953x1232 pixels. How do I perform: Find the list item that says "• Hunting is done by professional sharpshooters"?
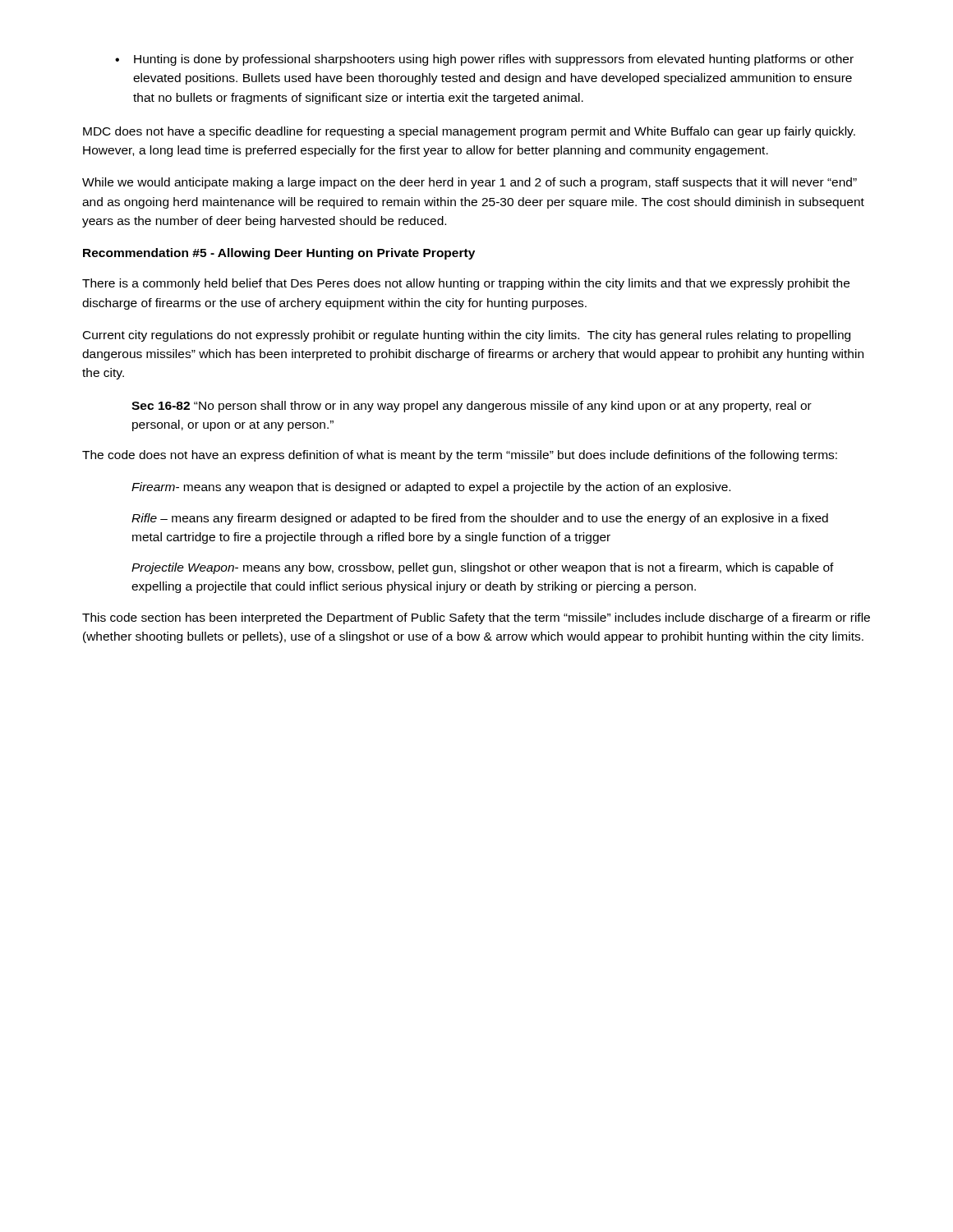pyautogui.click(x=493, y=78)
